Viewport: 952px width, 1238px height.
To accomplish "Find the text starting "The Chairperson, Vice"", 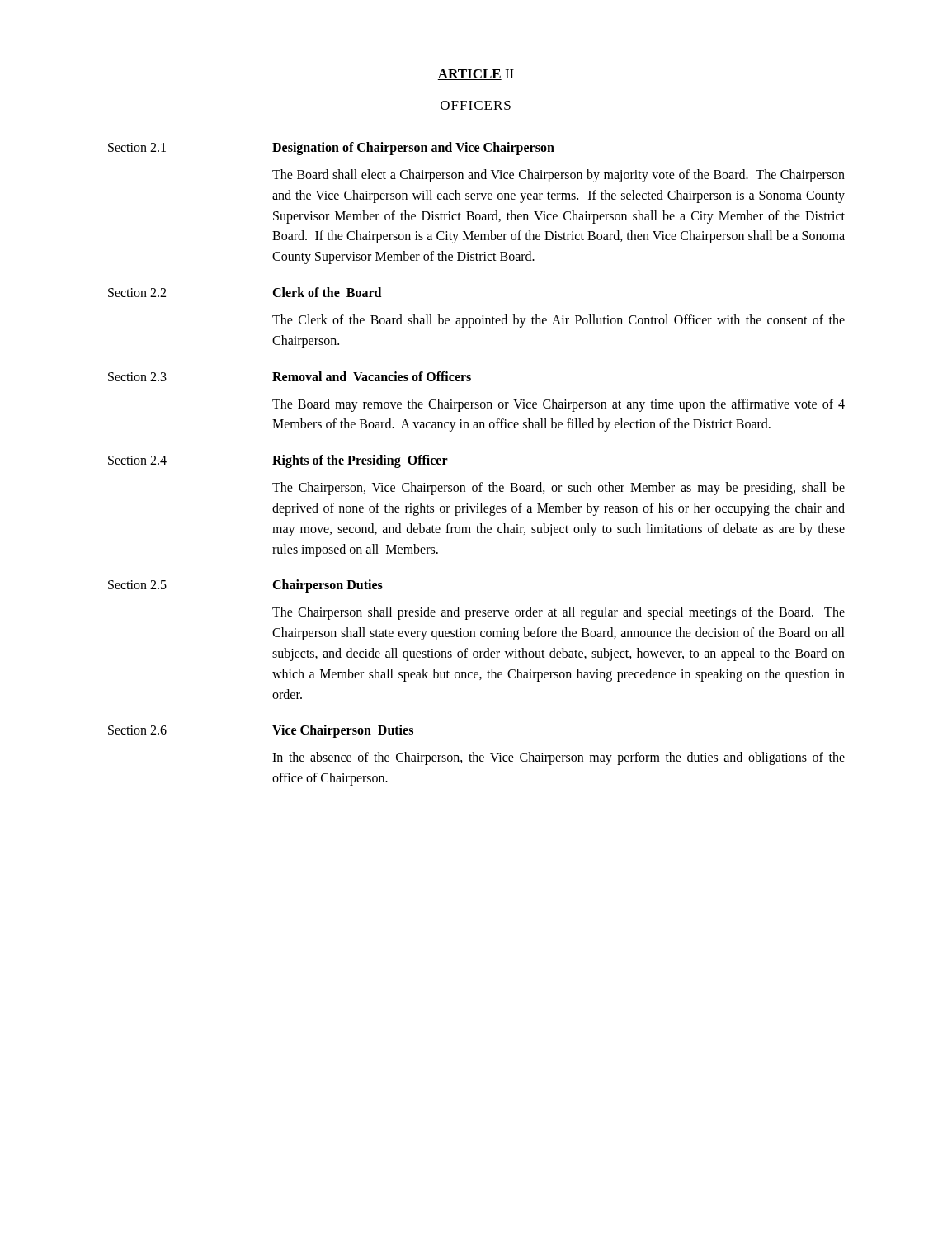I will (x=558, y=518).
